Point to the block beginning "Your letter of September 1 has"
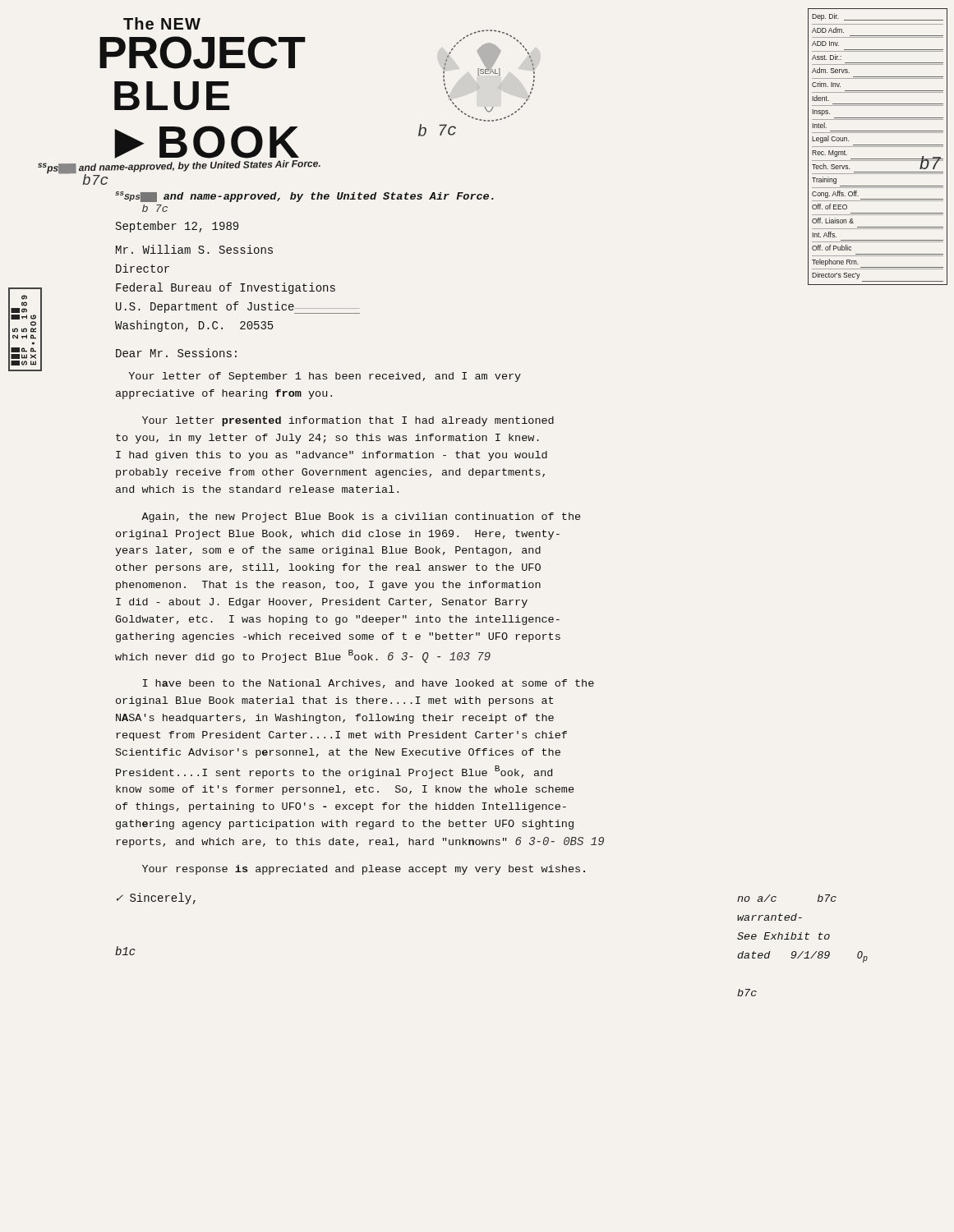The height and width of the screenshot is (1232, 954). coord(318,385)
